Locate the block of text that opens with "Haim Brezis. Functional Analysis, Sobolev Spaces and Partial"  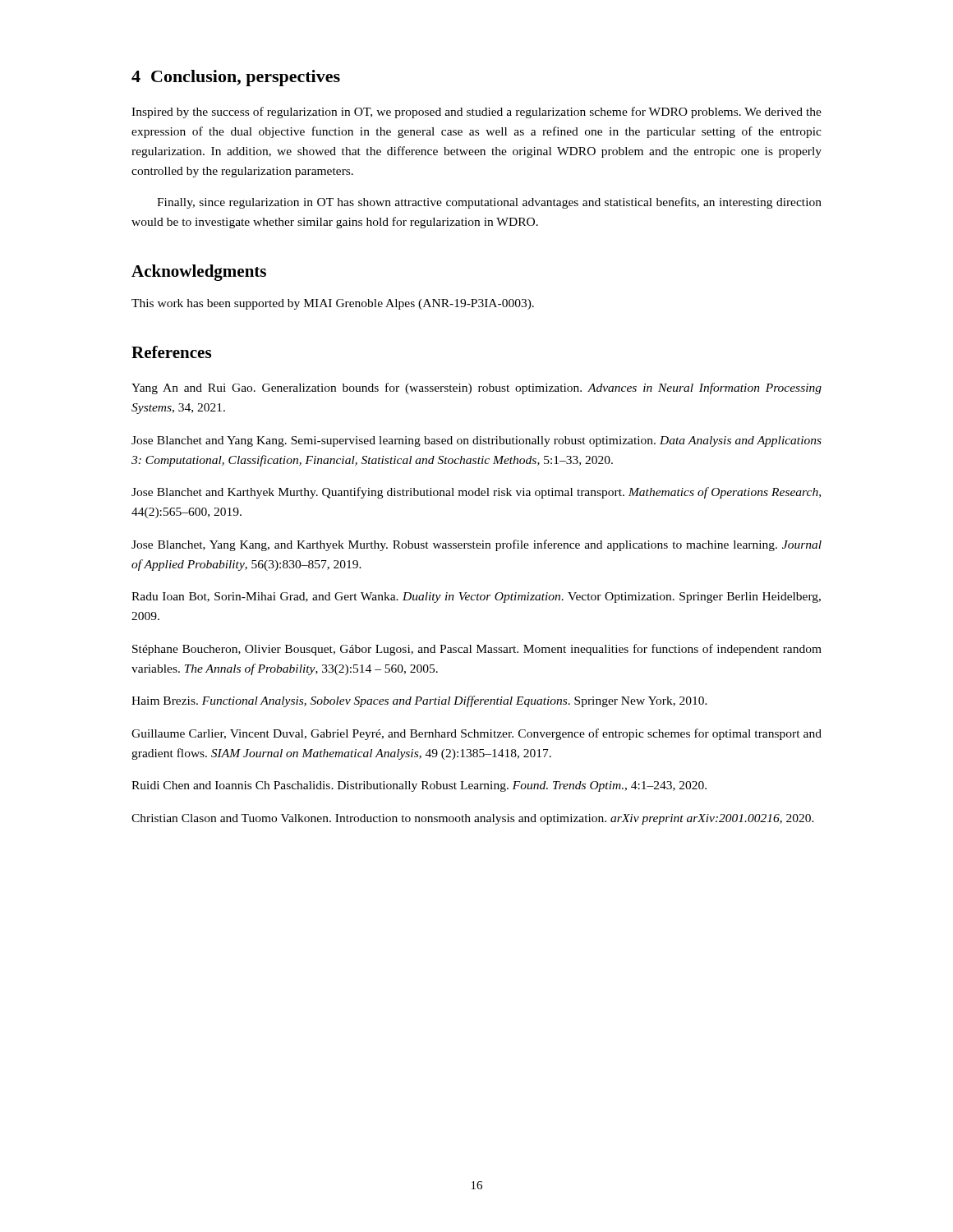point(476,701)
